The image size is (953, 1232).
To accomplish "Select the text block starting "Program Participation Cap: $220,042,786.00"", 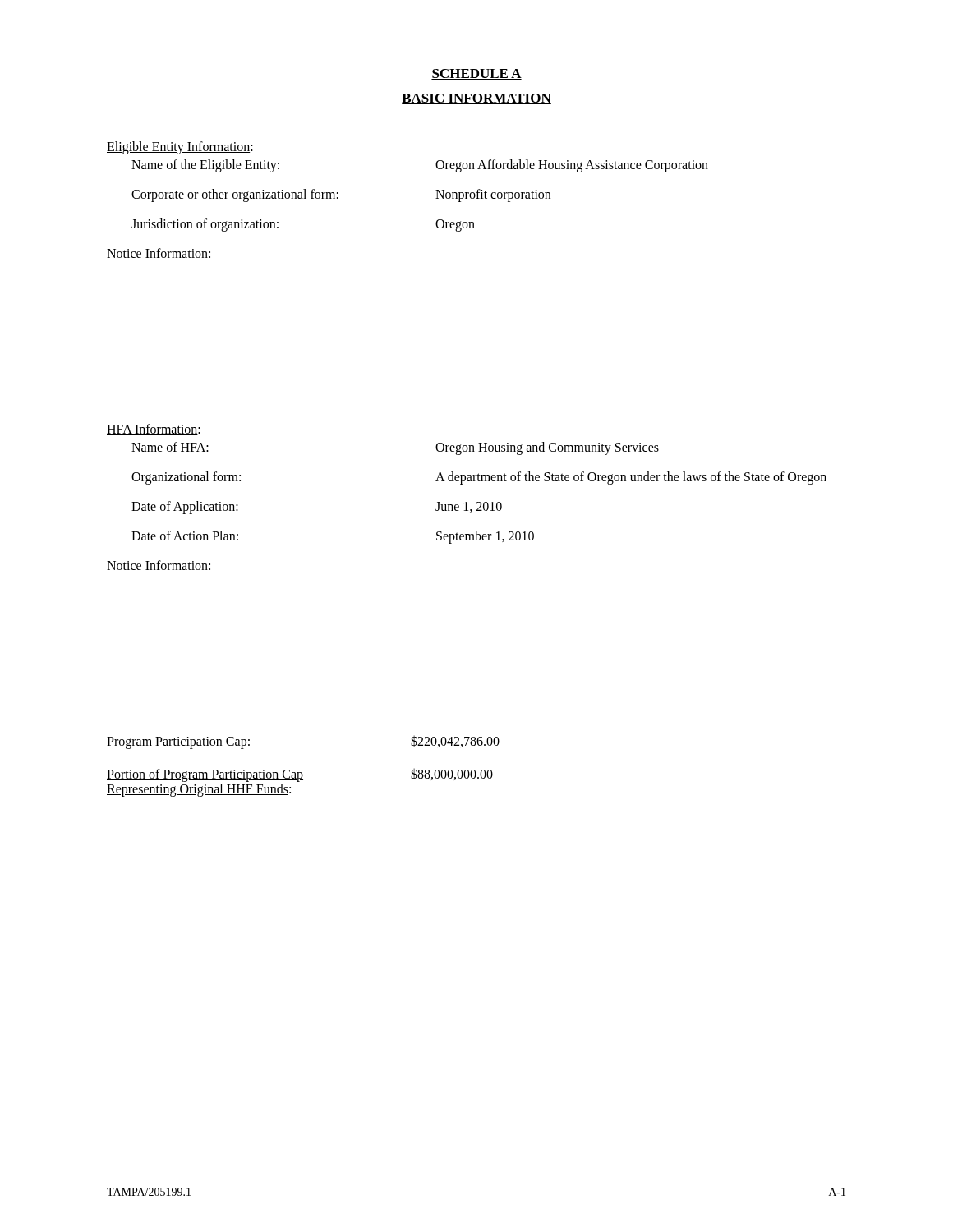I will (476, 742).
